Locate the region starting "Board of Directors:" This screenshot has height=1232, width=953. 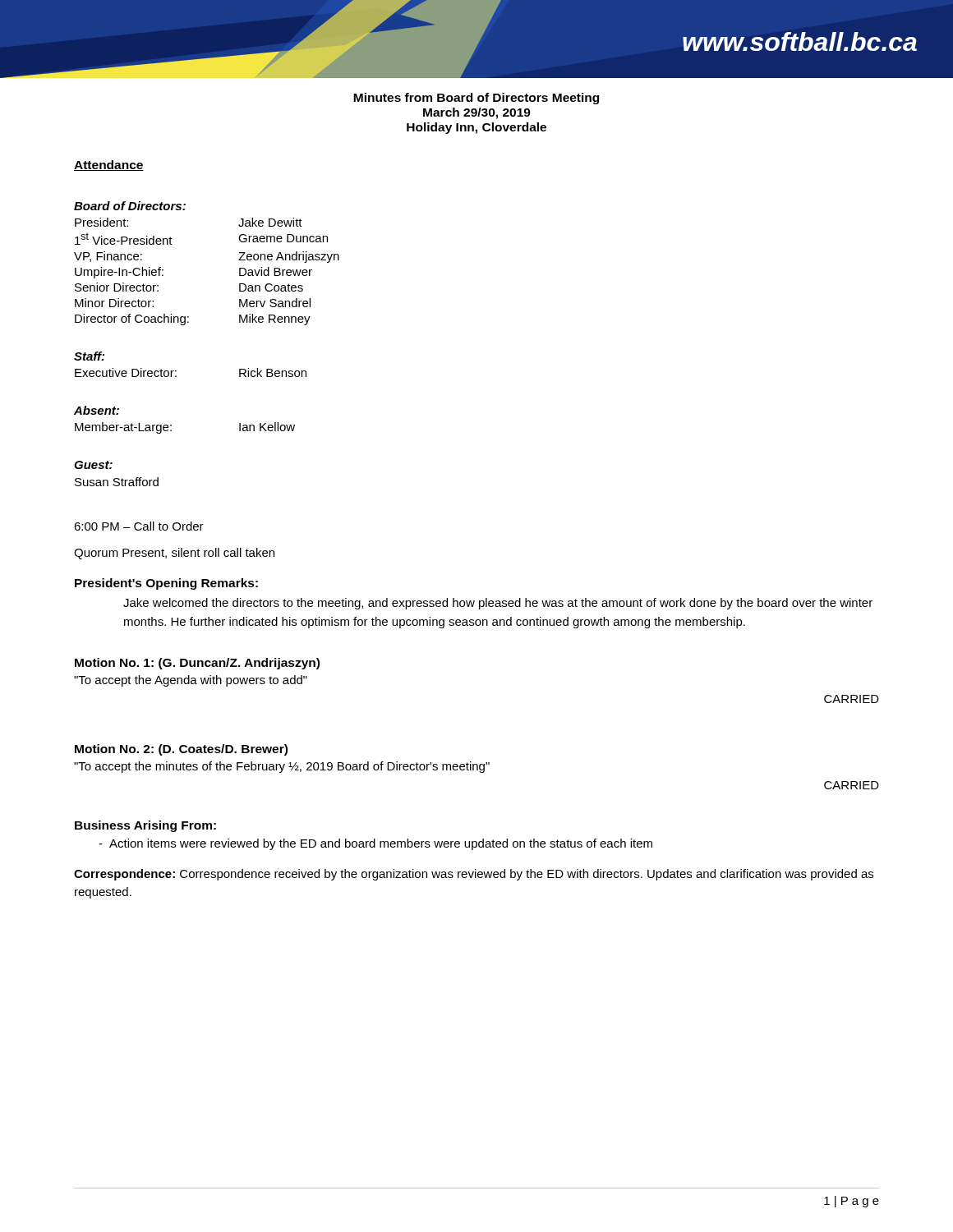click(x=130, y=206)
